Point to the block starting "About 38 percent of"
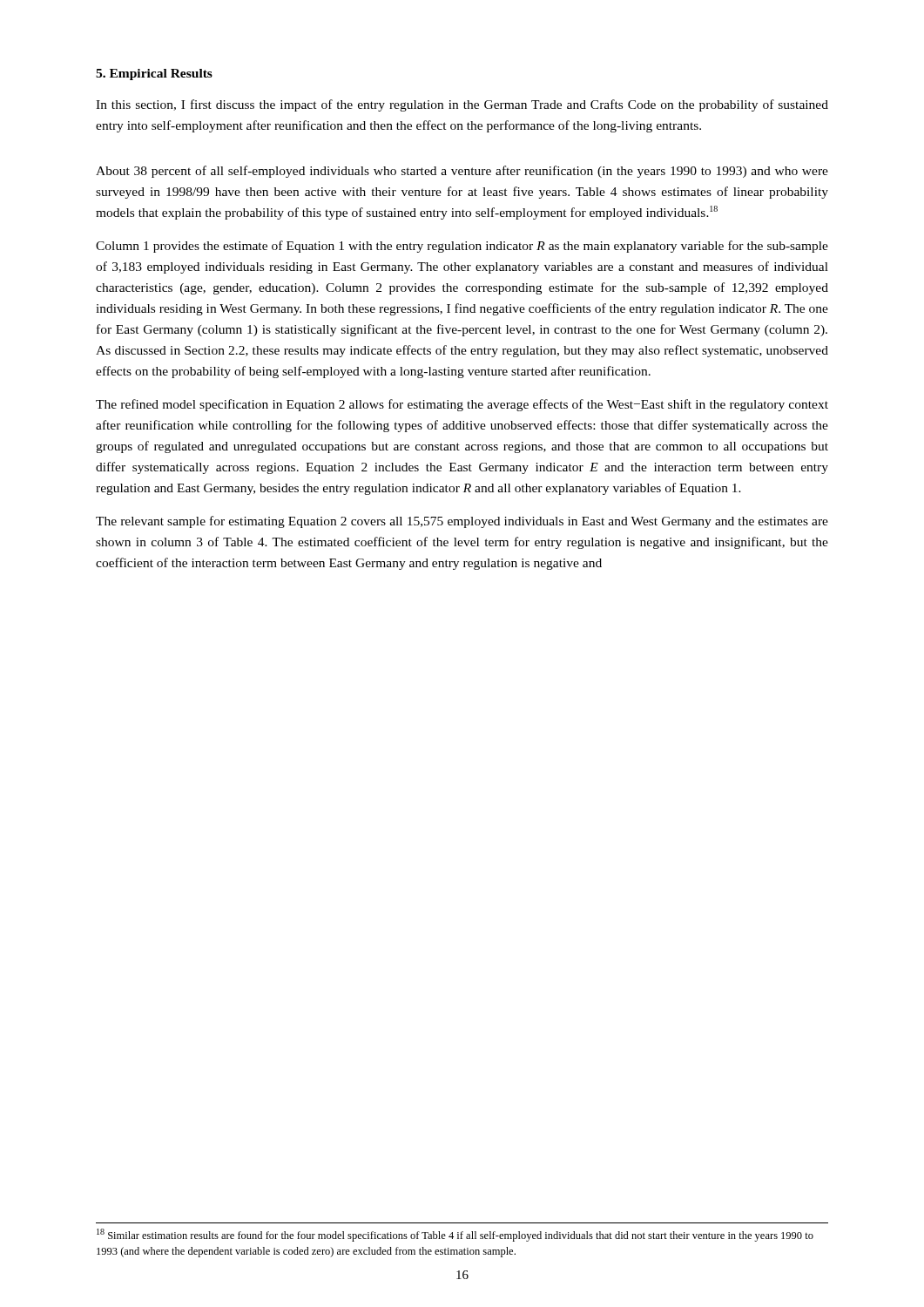This screenshot has width=924, height=1307. 462,191
